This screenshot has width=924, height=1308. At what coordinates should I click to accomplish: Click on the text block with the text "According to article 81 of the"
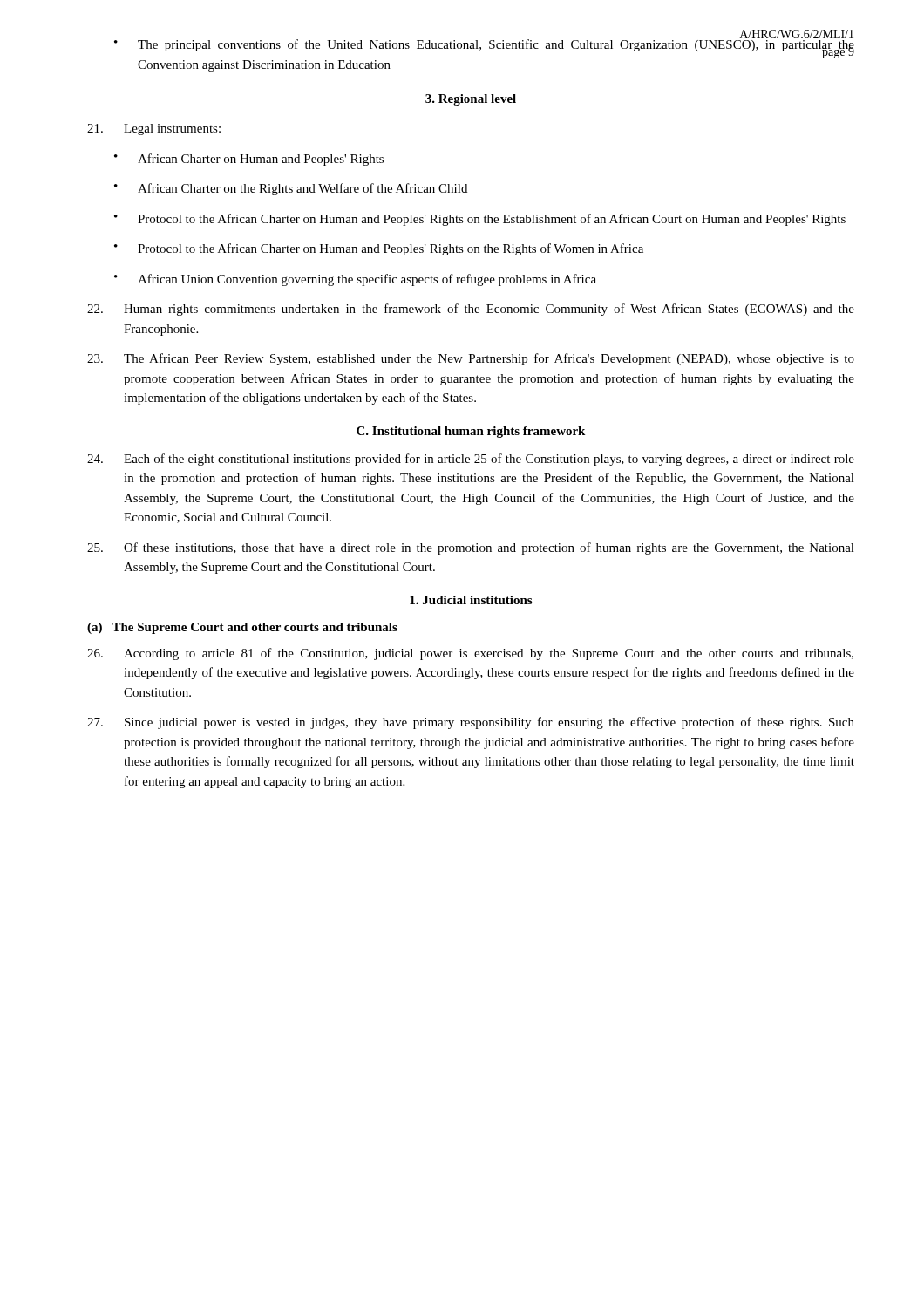[471, 673]
